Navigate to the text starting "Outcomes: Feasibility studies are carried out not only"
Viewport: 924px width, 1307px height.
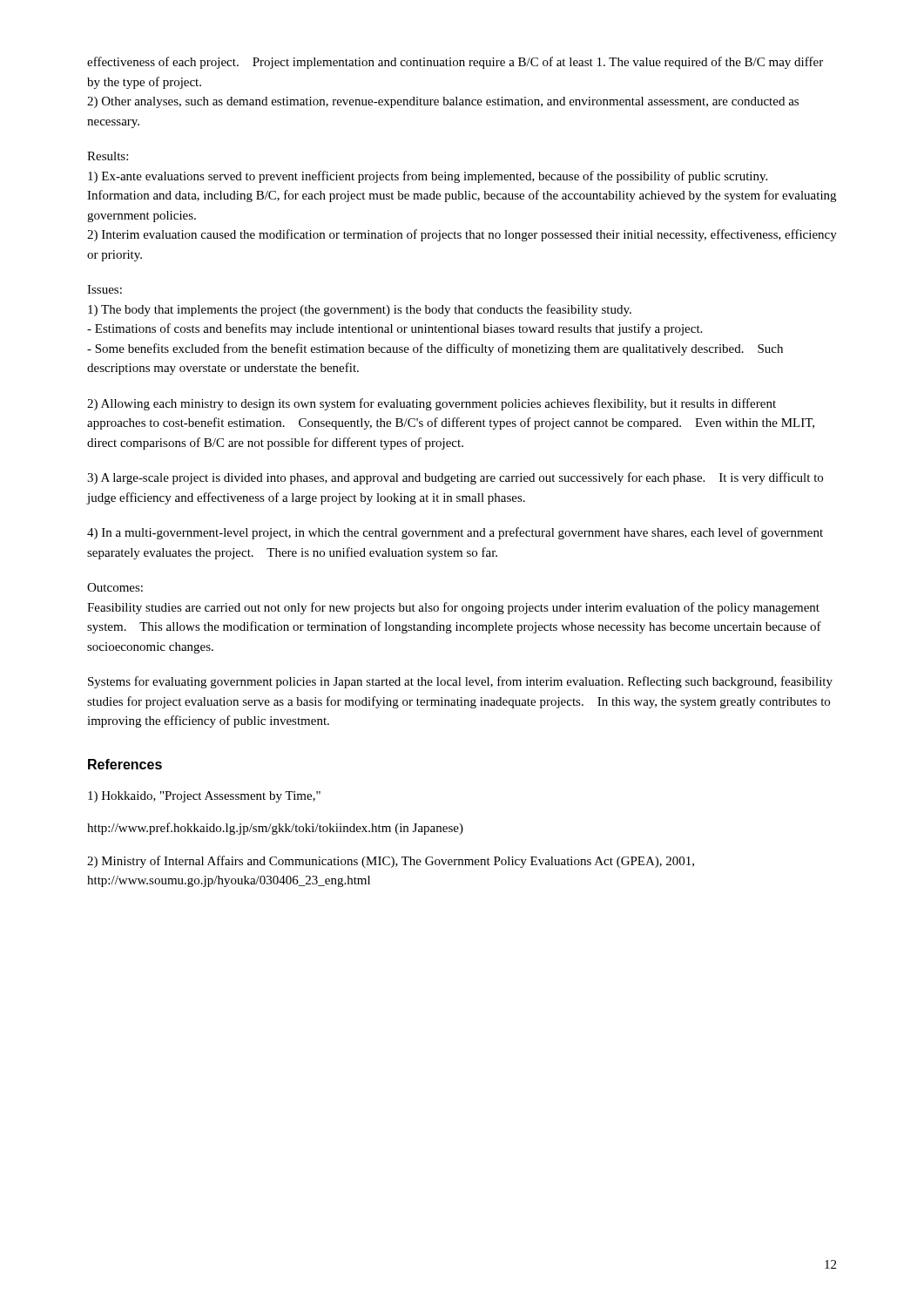[x=462, y=617]
